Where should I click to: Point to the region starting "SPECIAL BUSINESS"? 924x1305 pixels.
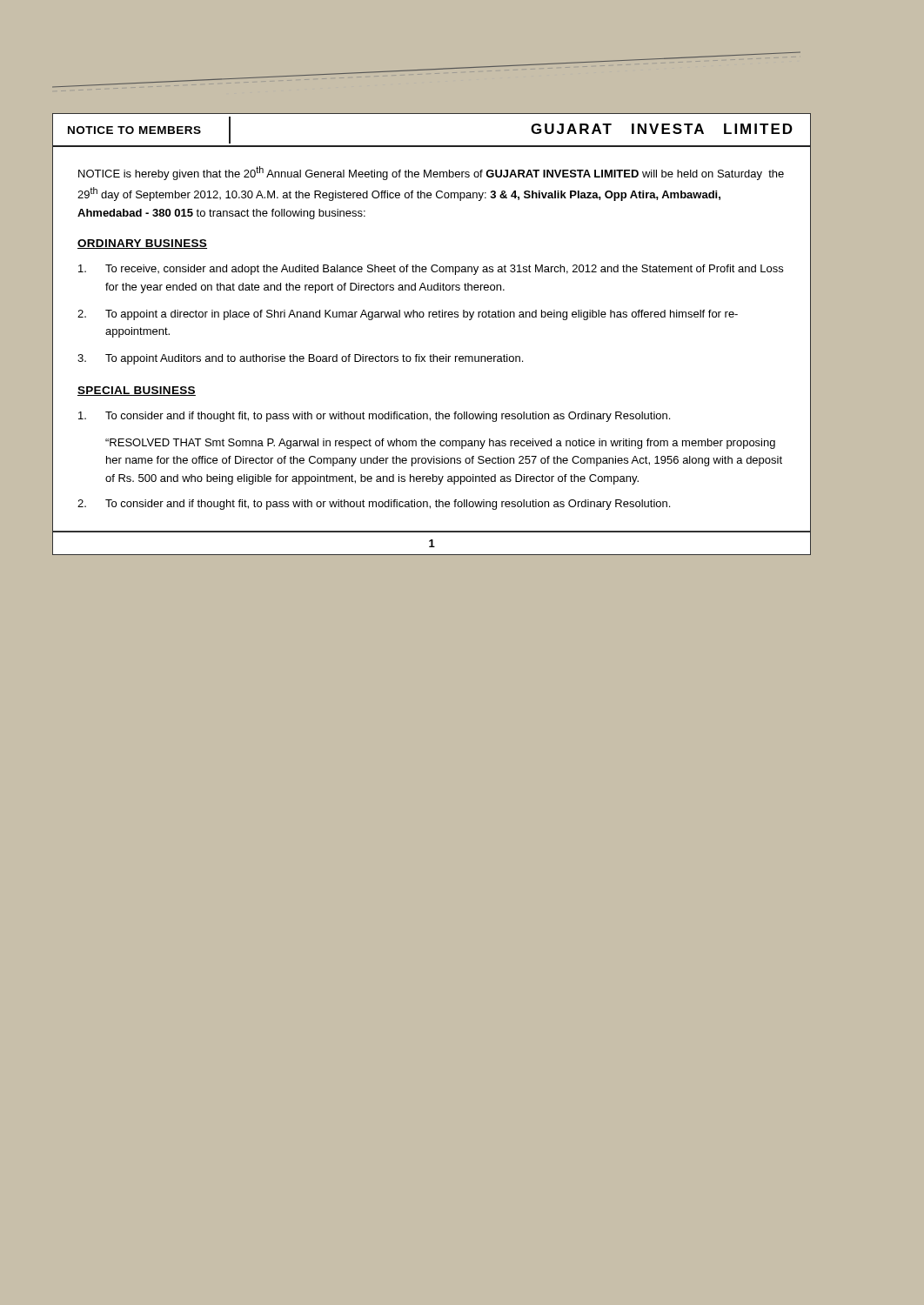137,390
